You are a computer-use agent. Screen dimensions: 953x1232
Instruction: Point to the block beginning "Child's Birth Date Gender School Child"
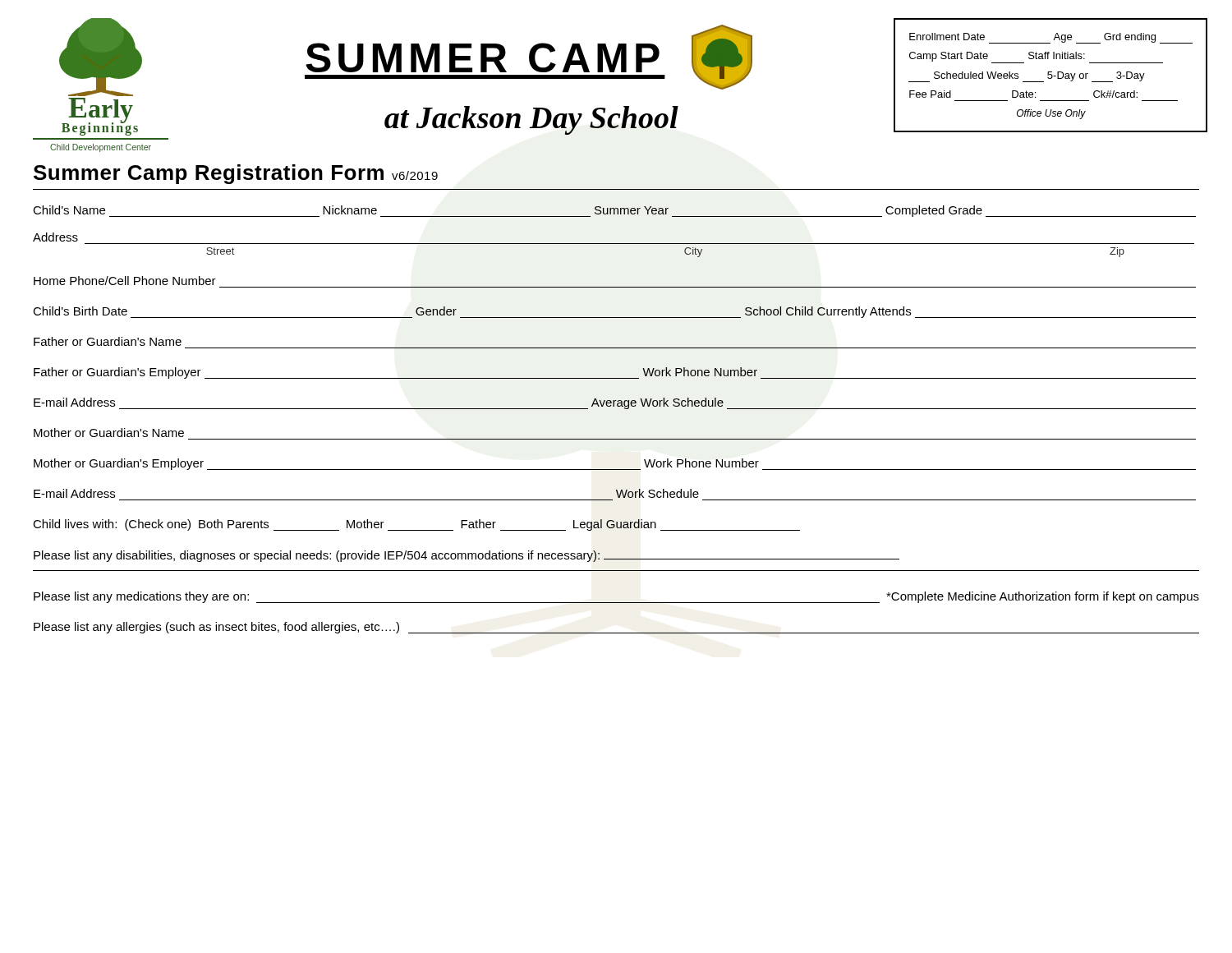pos(614,310)
